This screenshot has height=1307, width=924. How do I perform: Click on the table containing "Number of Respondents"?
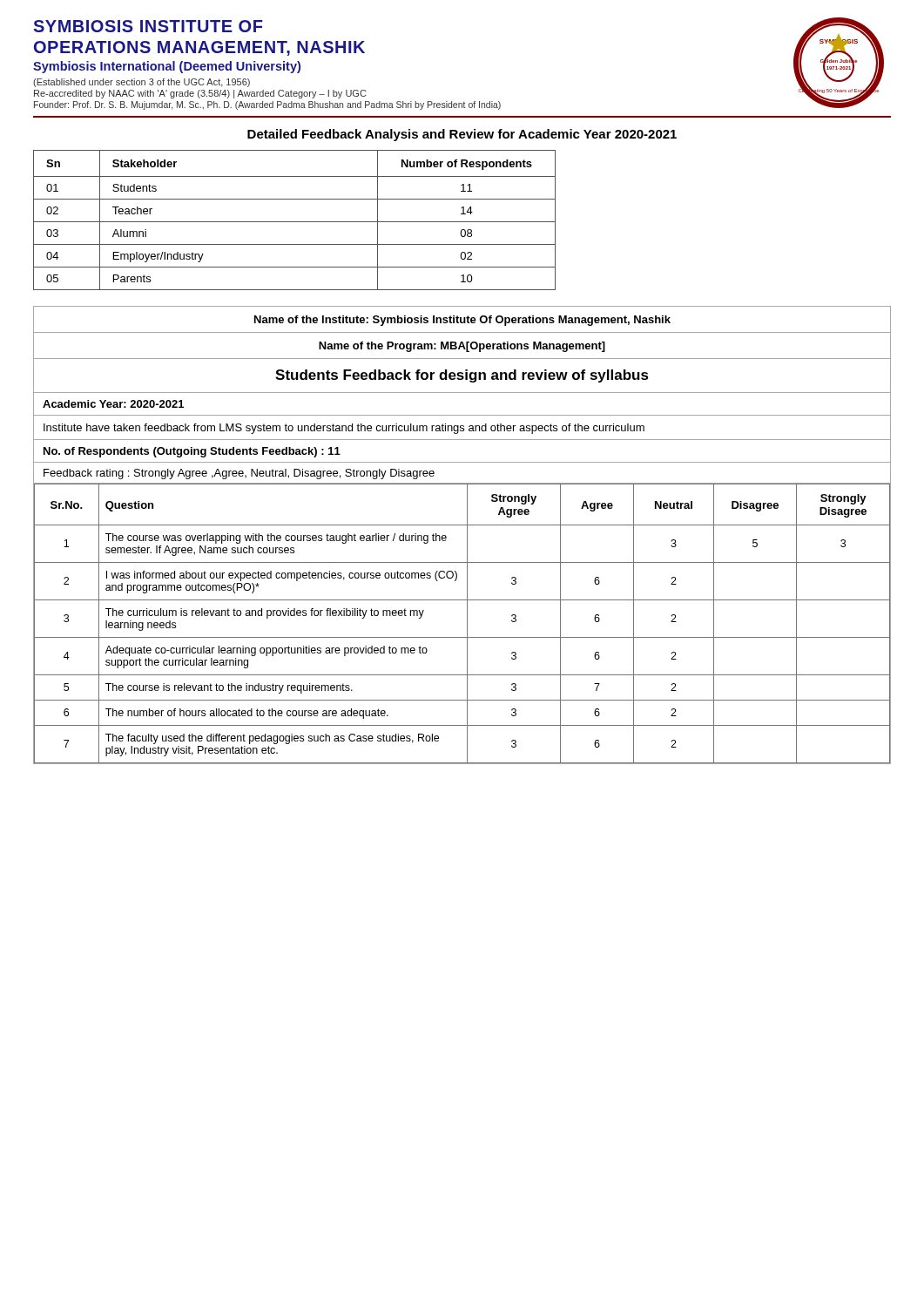[x=462, y=220]
